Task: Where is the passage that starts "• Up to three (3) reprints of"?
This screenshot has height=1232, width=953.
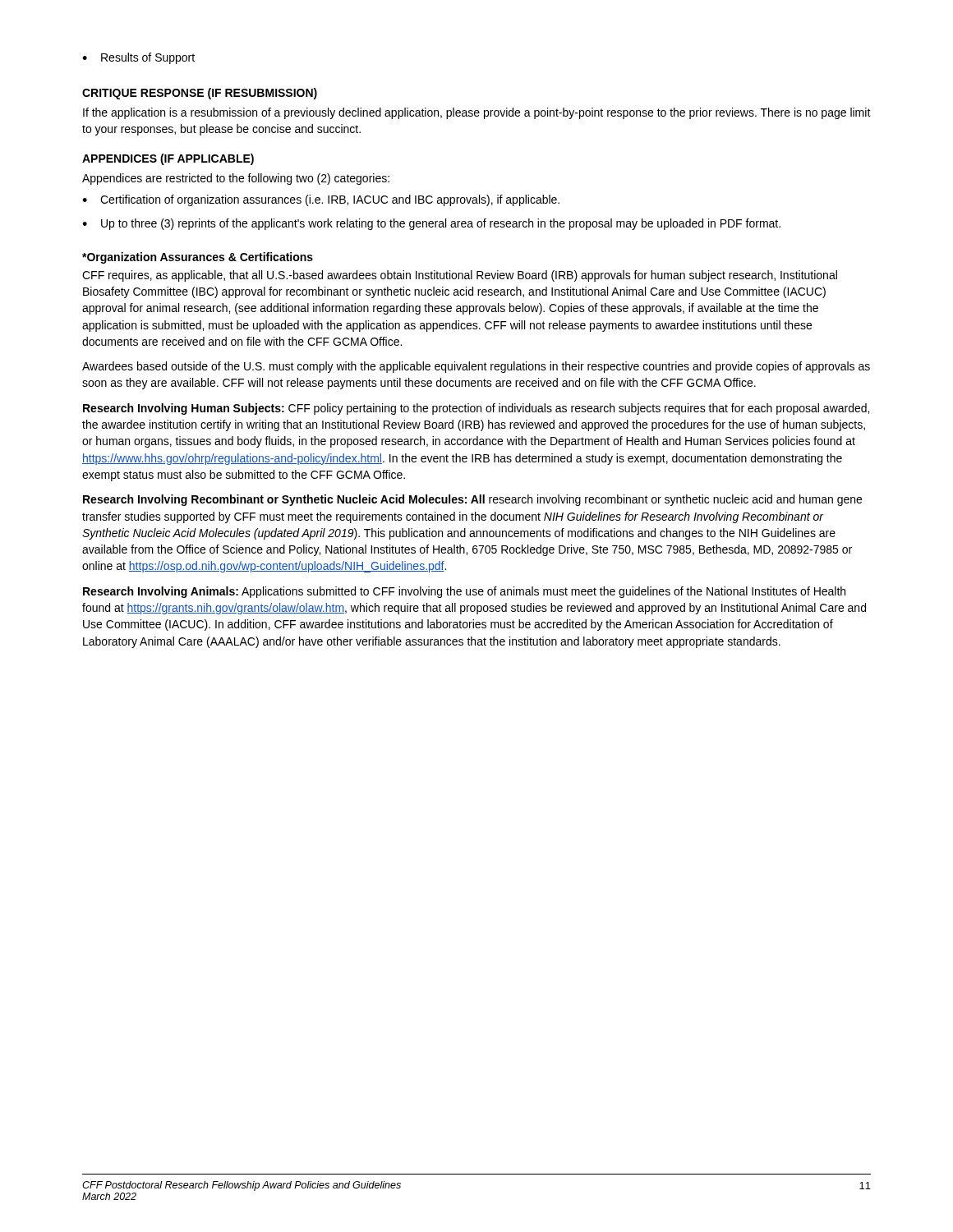Action: pyautogui.click(x=476, y=225)
